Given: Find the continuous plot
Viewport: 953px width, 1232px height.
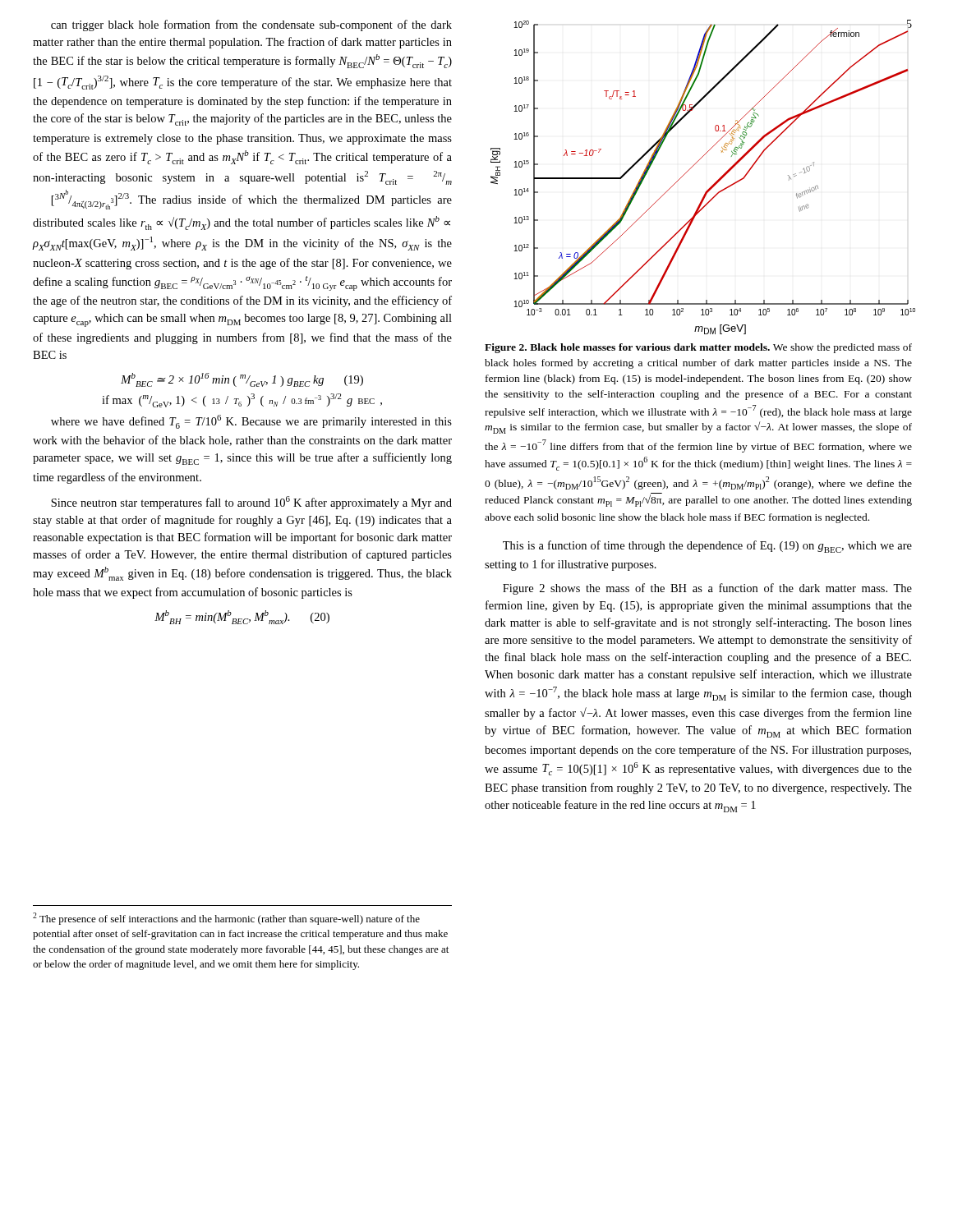Looking at the screenshot, I should coord(702,177).
